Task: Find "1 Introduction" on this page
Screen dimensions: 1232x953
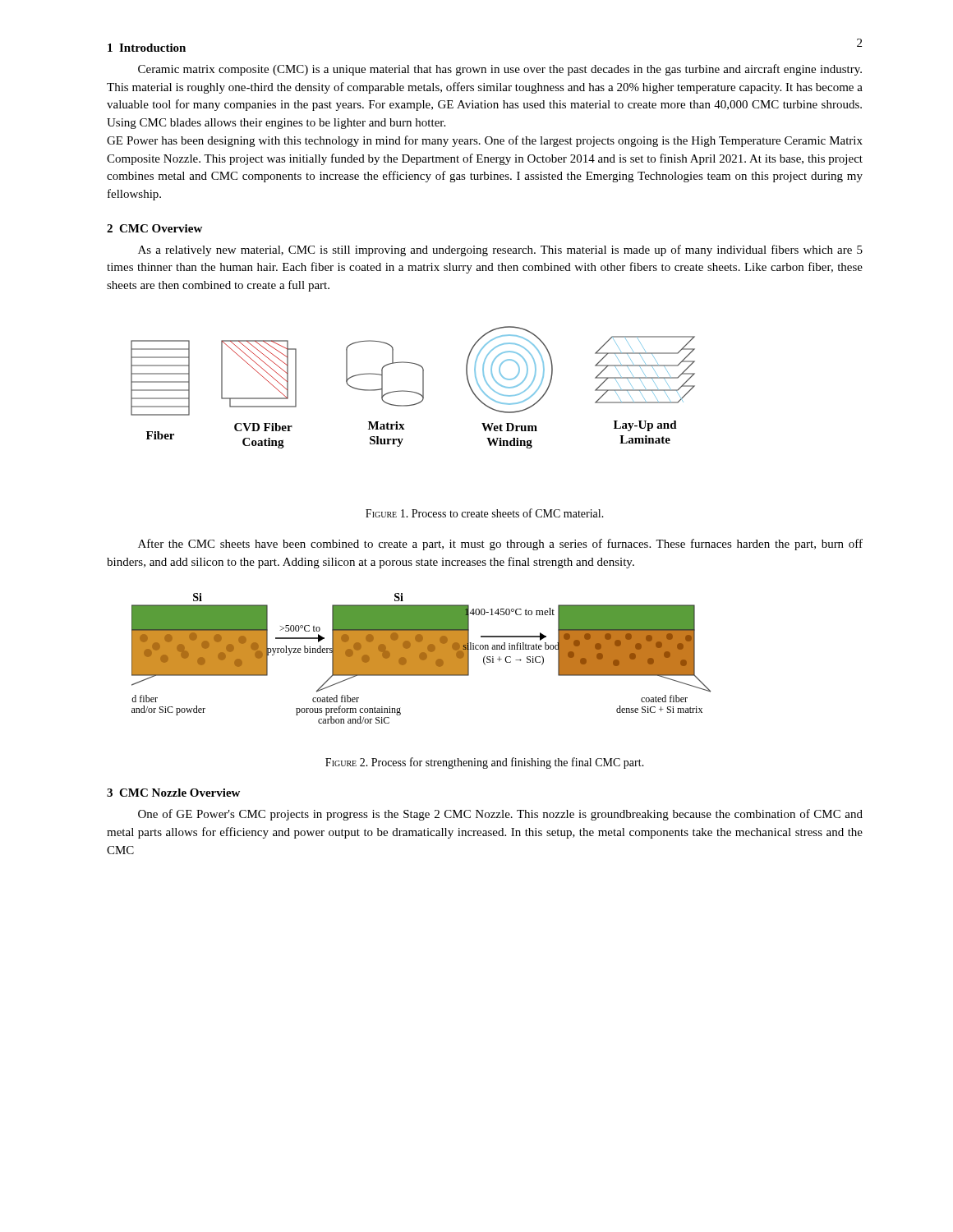Action: point(146,48)
